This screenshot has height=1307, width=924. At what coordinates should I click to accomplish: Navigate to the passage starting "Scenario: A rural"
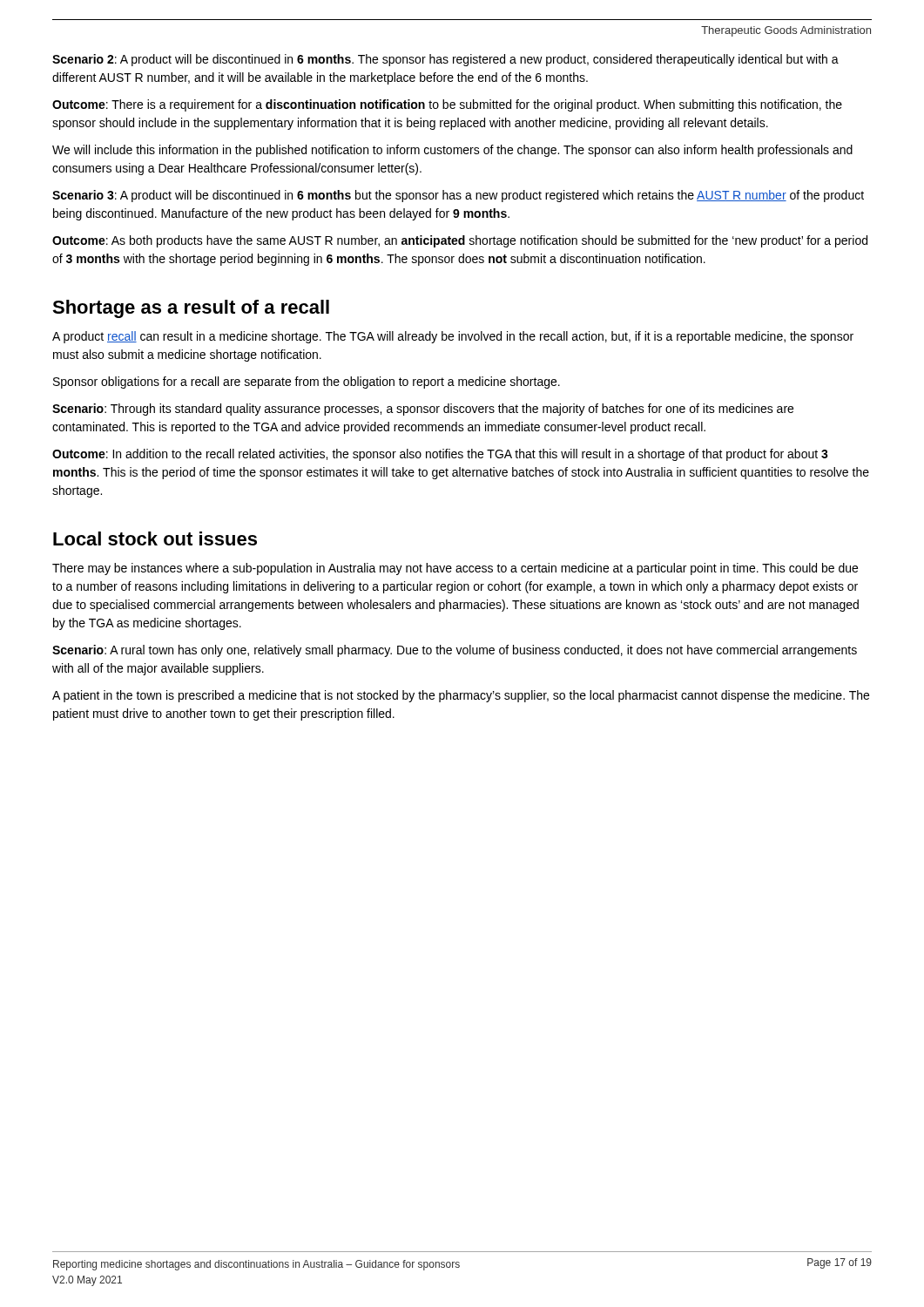pyautogui.click(x=455, y=659)
